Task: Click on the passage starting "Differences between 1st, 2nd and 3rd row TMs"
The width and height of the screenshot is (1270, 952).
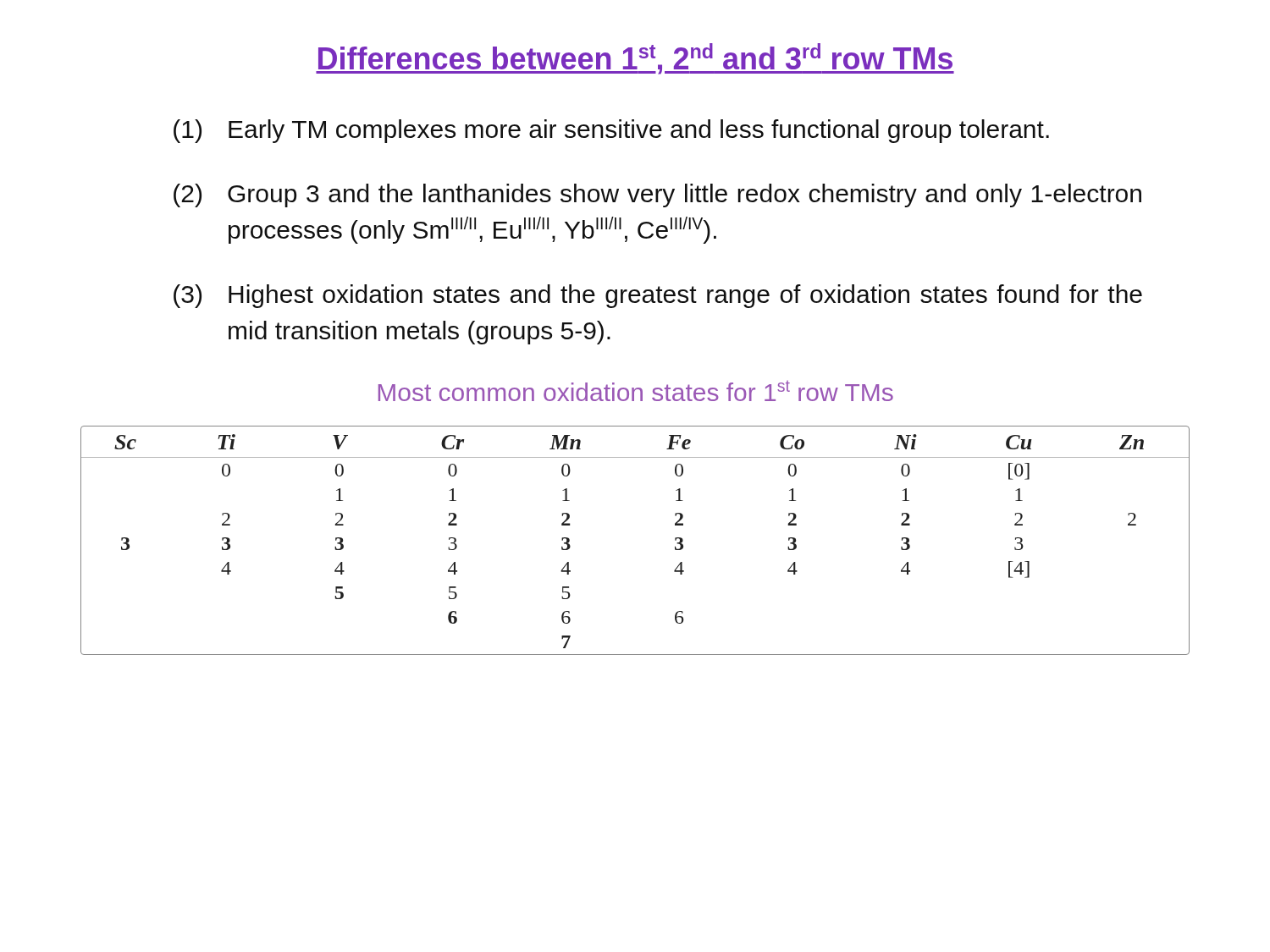Action: point(635,58)
